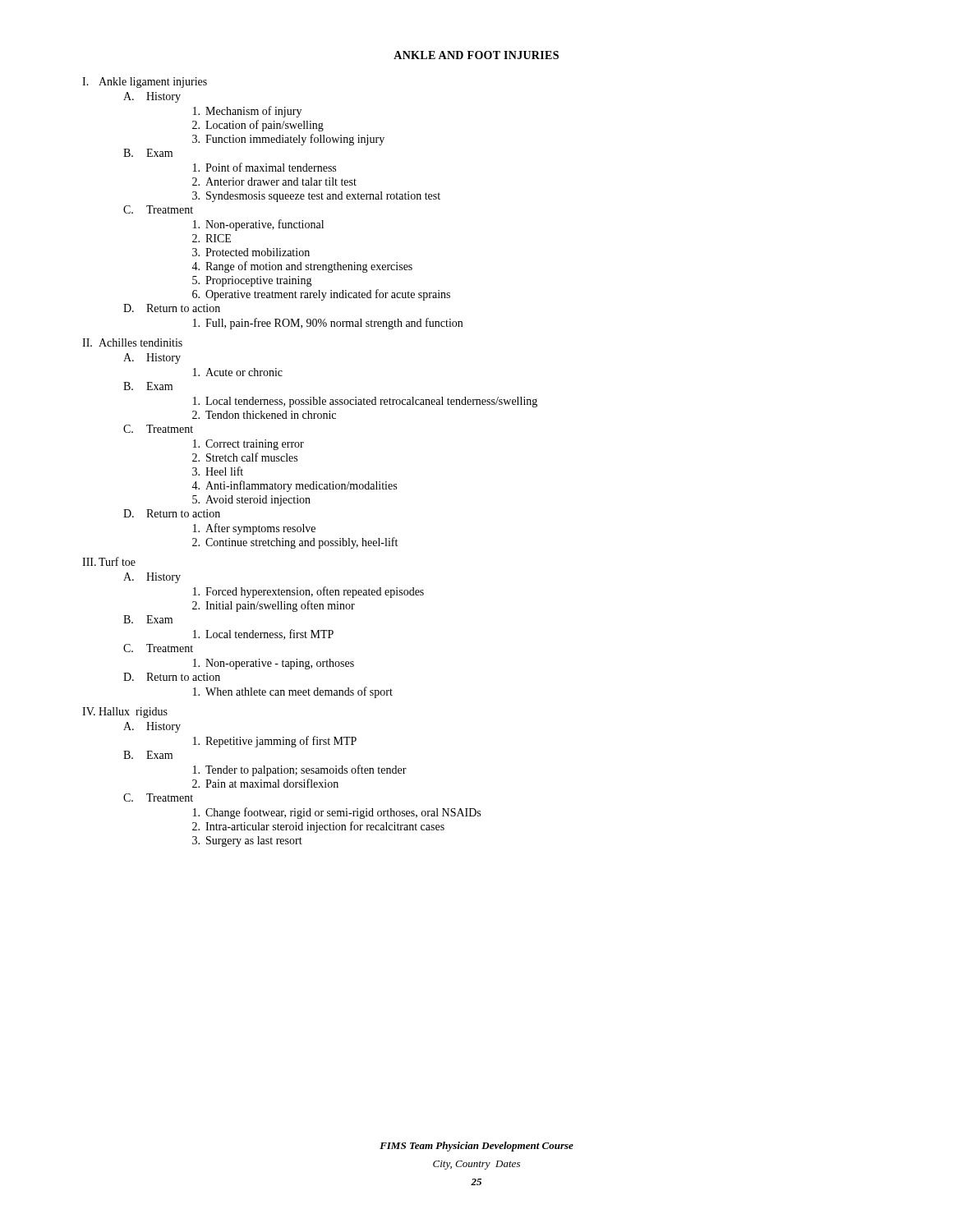The image size is (953, 1232).
Task: Click on the list item that reads "5. Proprioceptive training"
Action: [x=246, y=281]
